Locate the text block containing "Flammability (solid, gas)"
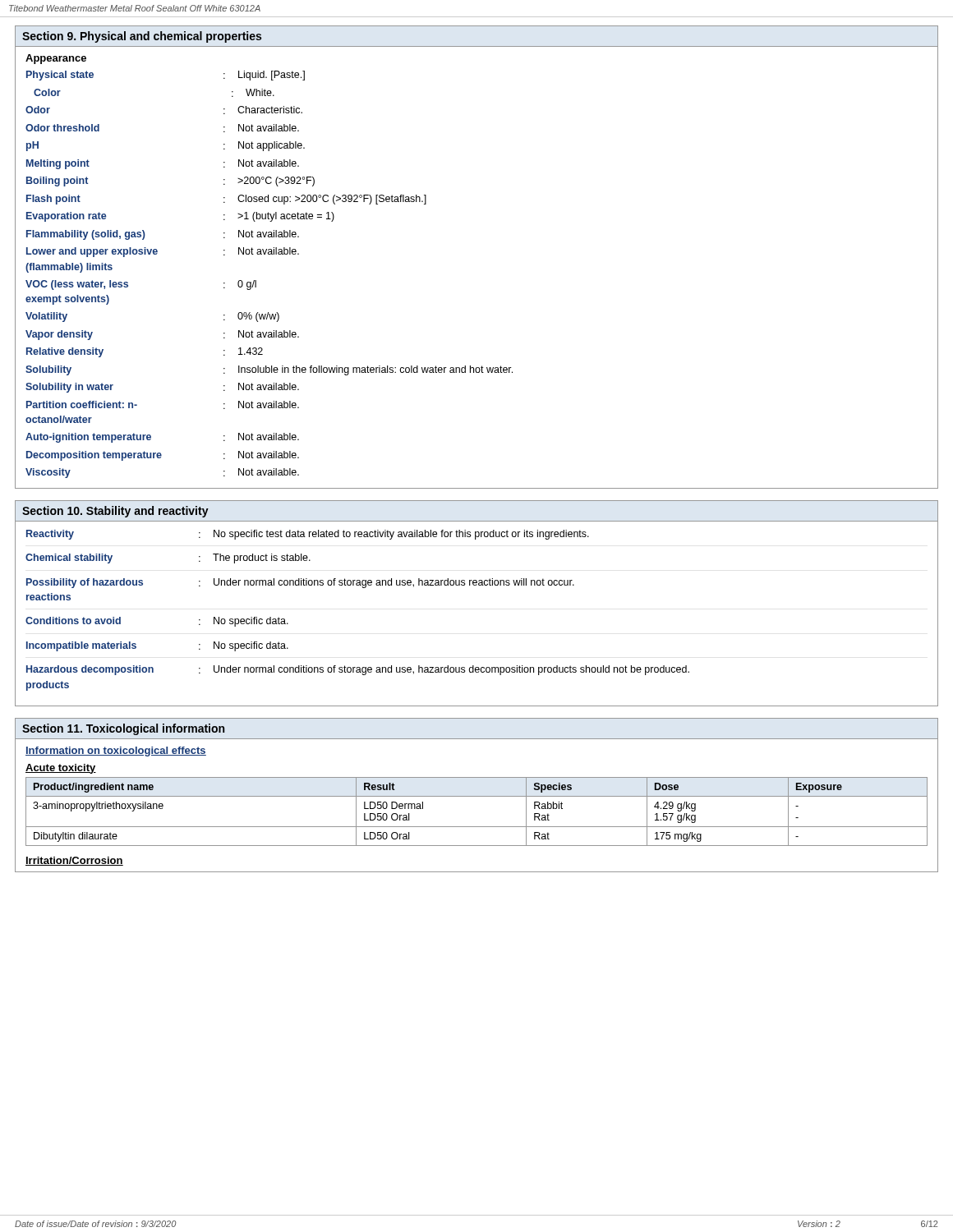Viewport: 953px width, 1232px height. coord(81,234)
